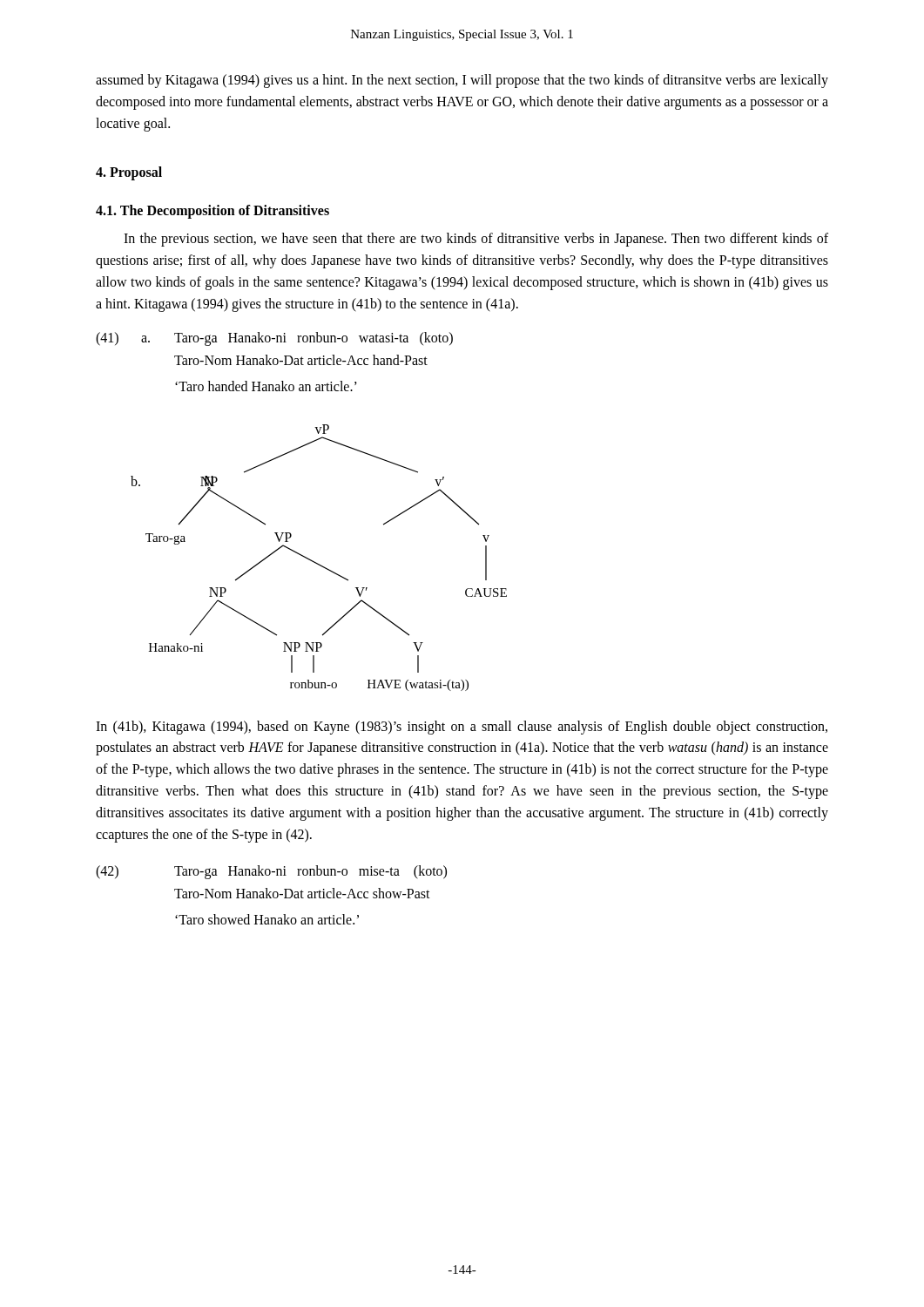924x1307 pixels.
Task: Find the text starting "4.1. The Decomposition of"
Action: coord(213,211)
